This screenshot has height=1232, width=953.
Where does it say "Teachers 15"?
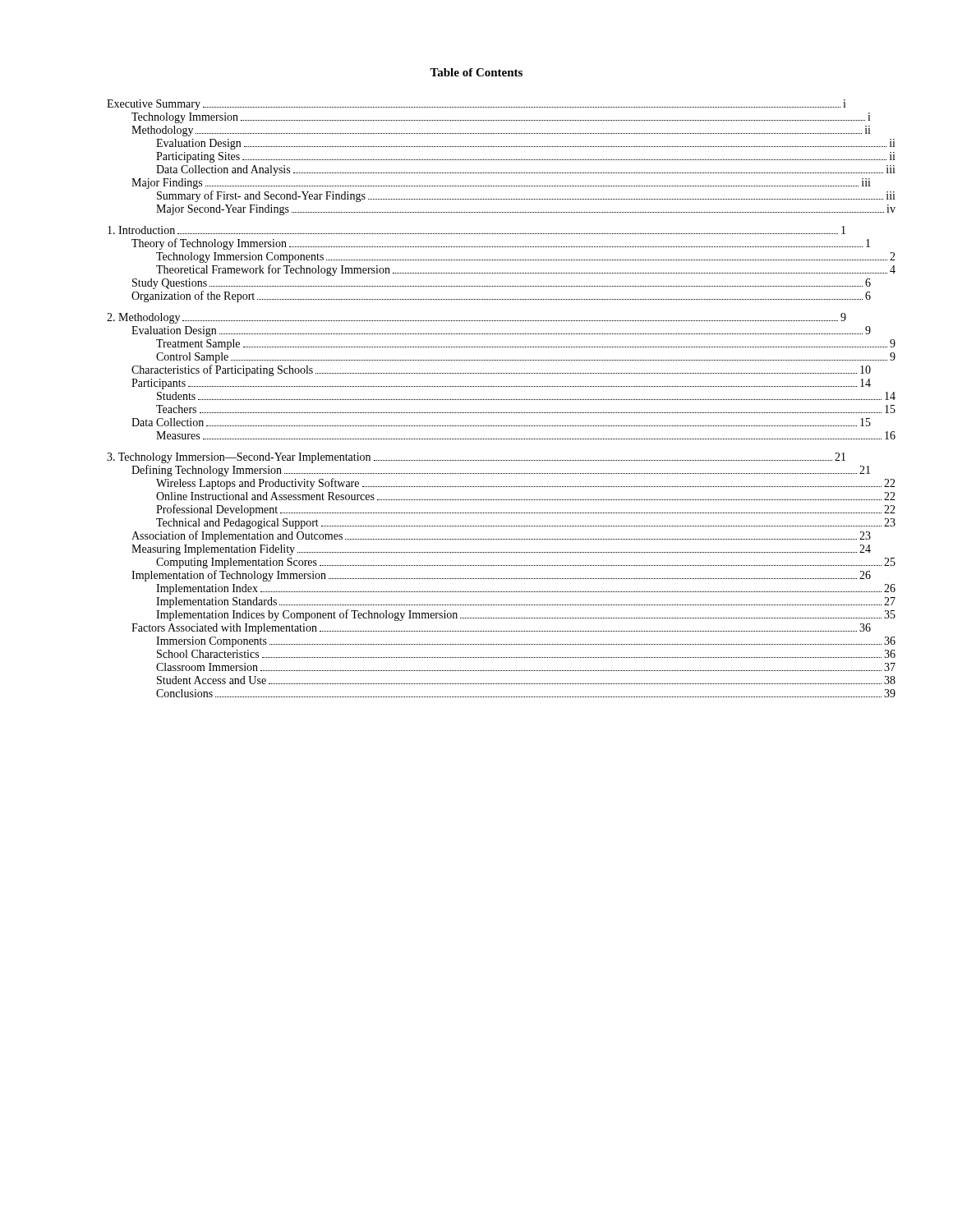point(526,410)
